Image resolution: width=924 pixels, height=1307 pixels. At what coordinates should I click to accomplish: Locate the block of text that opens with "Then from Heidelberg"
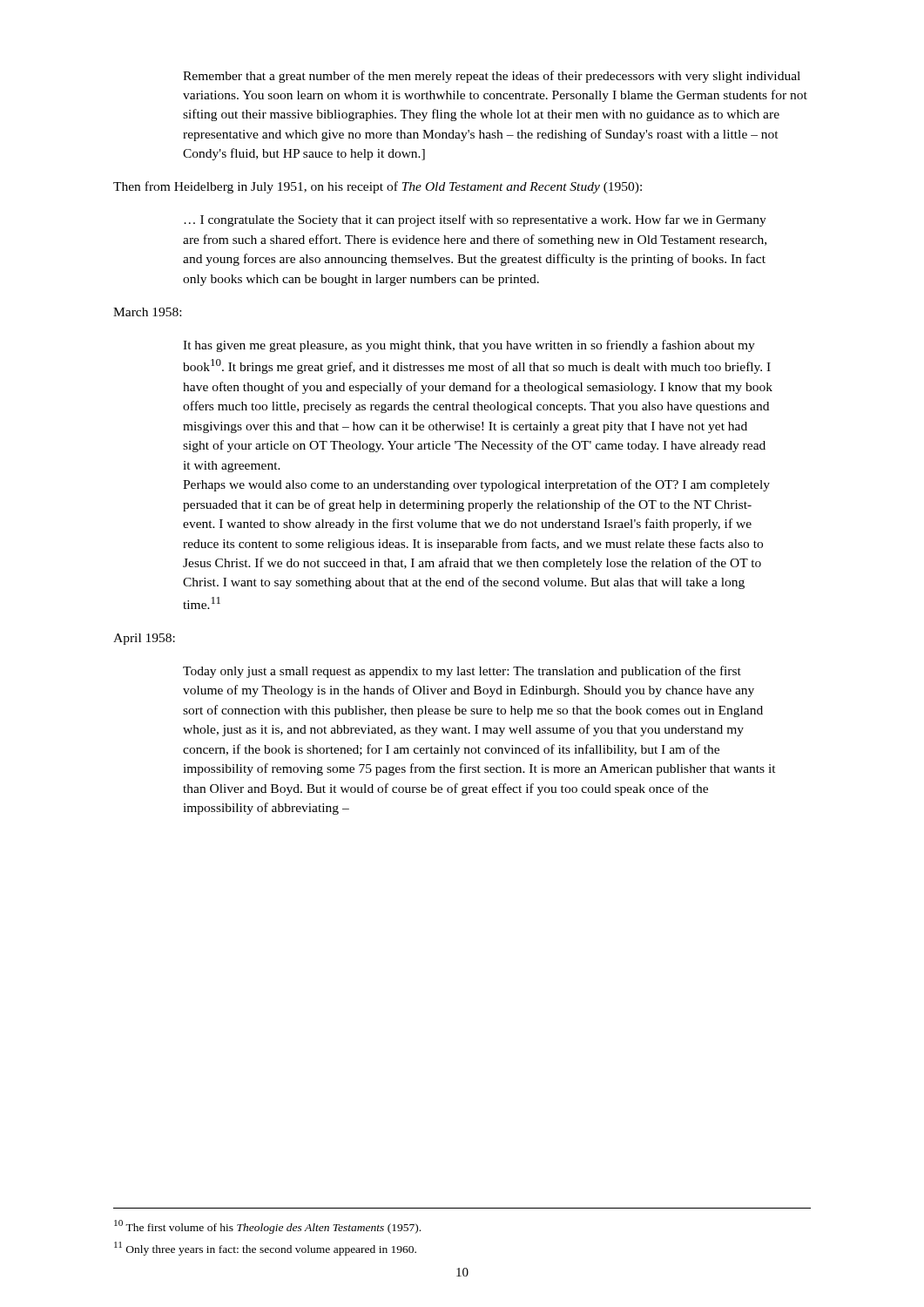coord(462,187)
